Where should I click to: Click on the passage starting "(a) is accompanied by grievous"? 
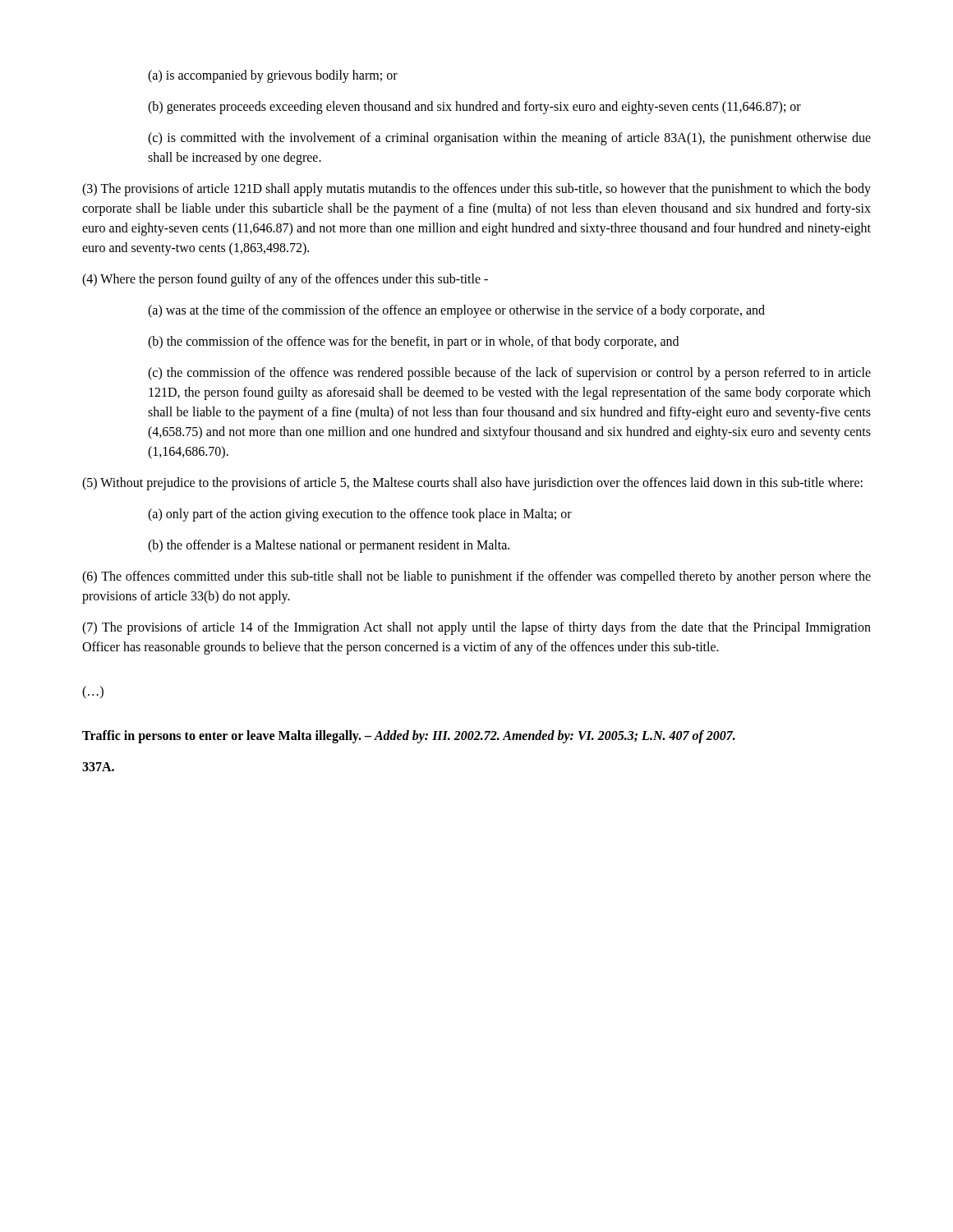click(x=273, y=75)
